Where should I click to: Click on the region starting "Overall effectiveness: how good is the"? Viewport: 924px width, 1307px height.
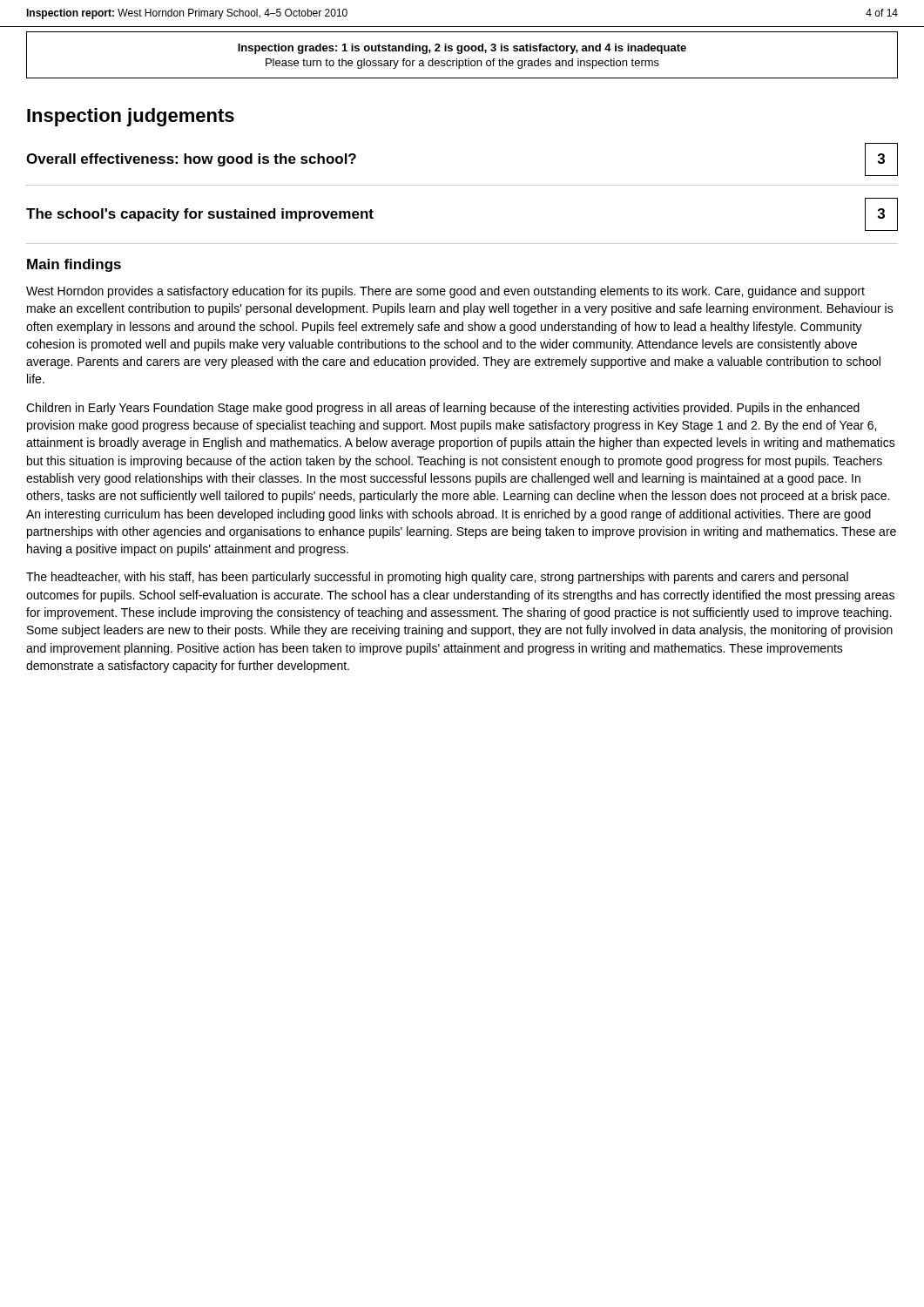pos(191,159)
